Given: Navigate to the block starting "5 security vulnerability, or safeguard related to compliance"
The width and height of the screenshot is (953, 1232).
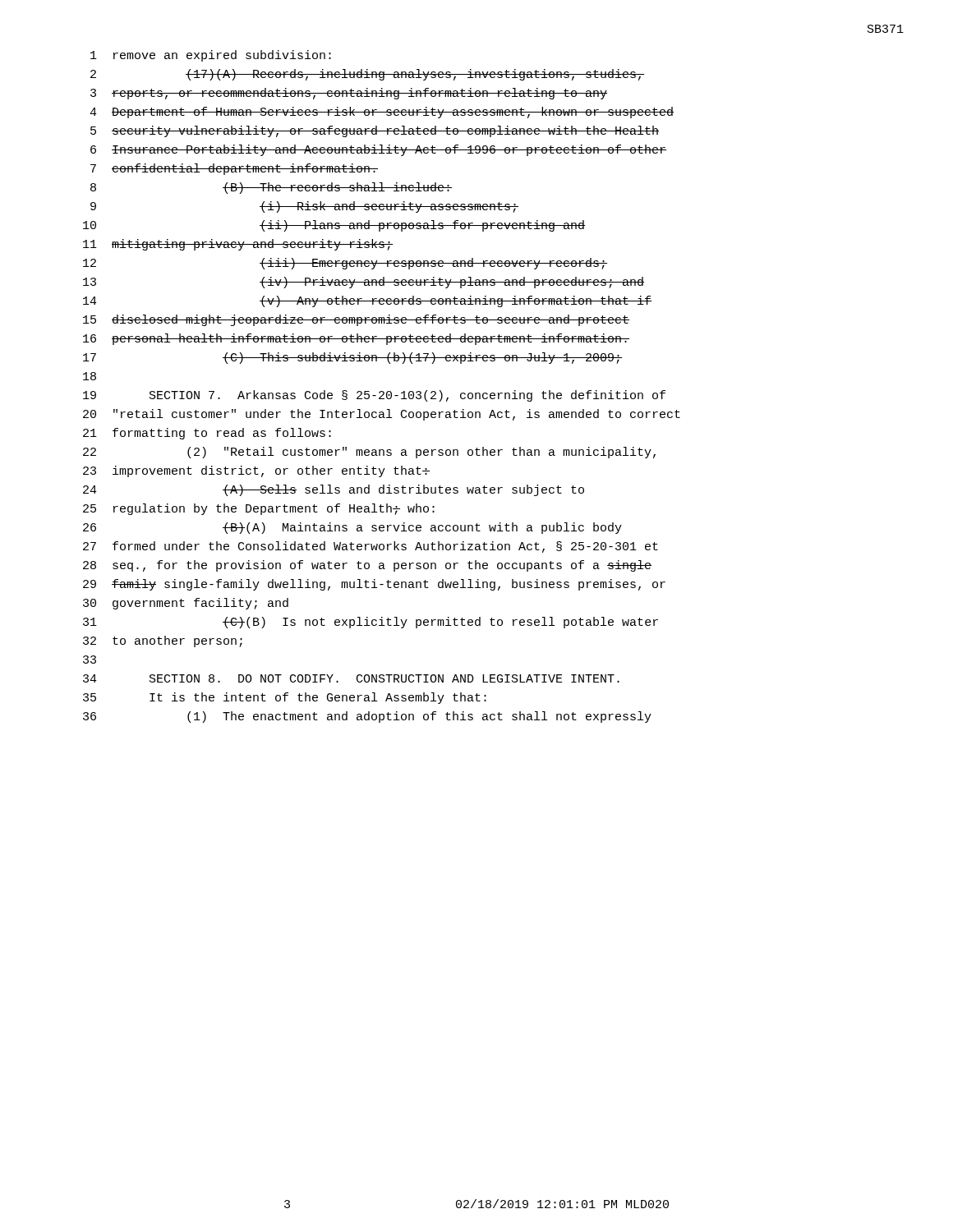Looking at the screenshot, I should [x=362, y=132].
